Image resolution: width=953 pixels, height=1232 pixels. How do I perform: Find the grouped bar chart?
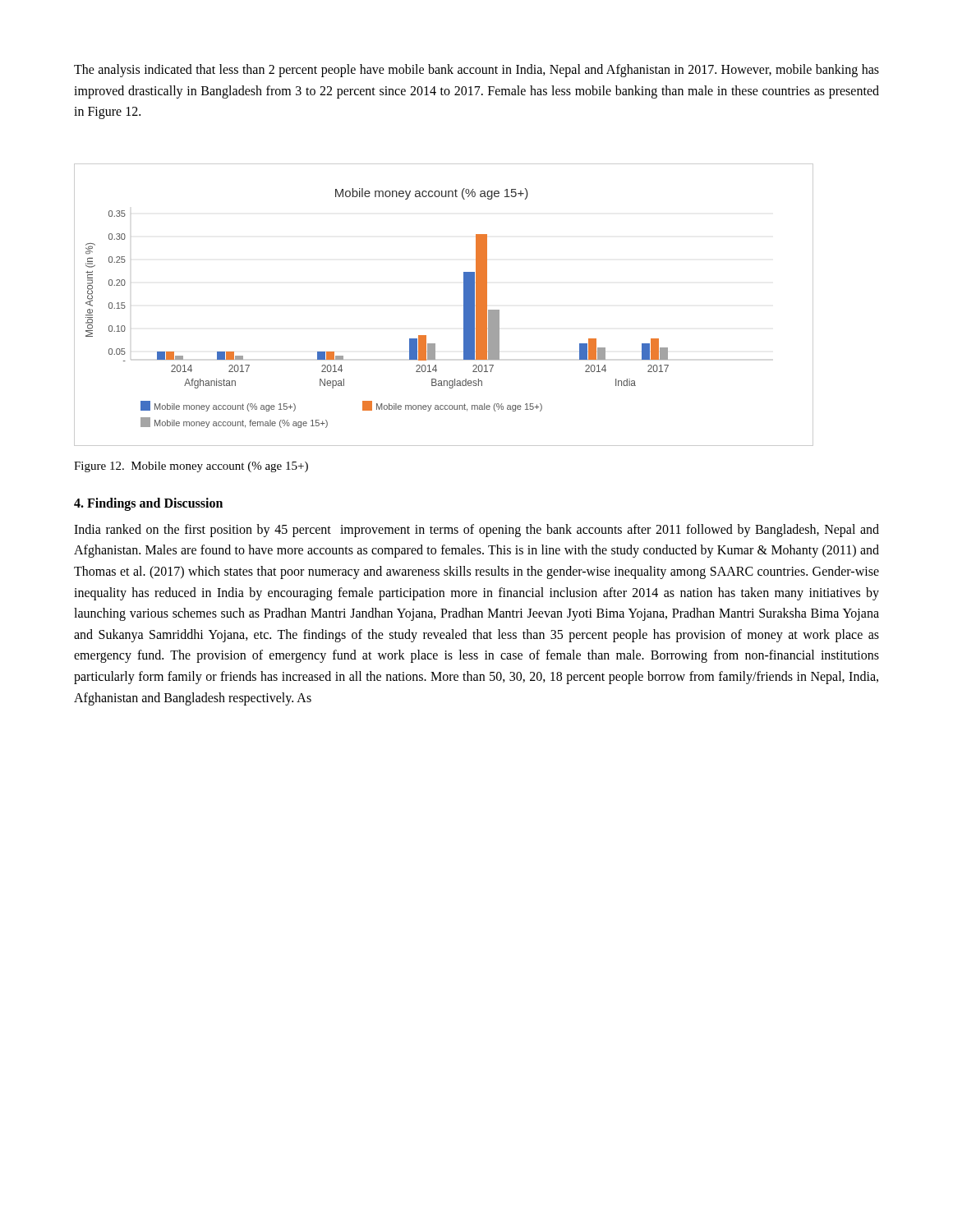(x=476, y=297)
